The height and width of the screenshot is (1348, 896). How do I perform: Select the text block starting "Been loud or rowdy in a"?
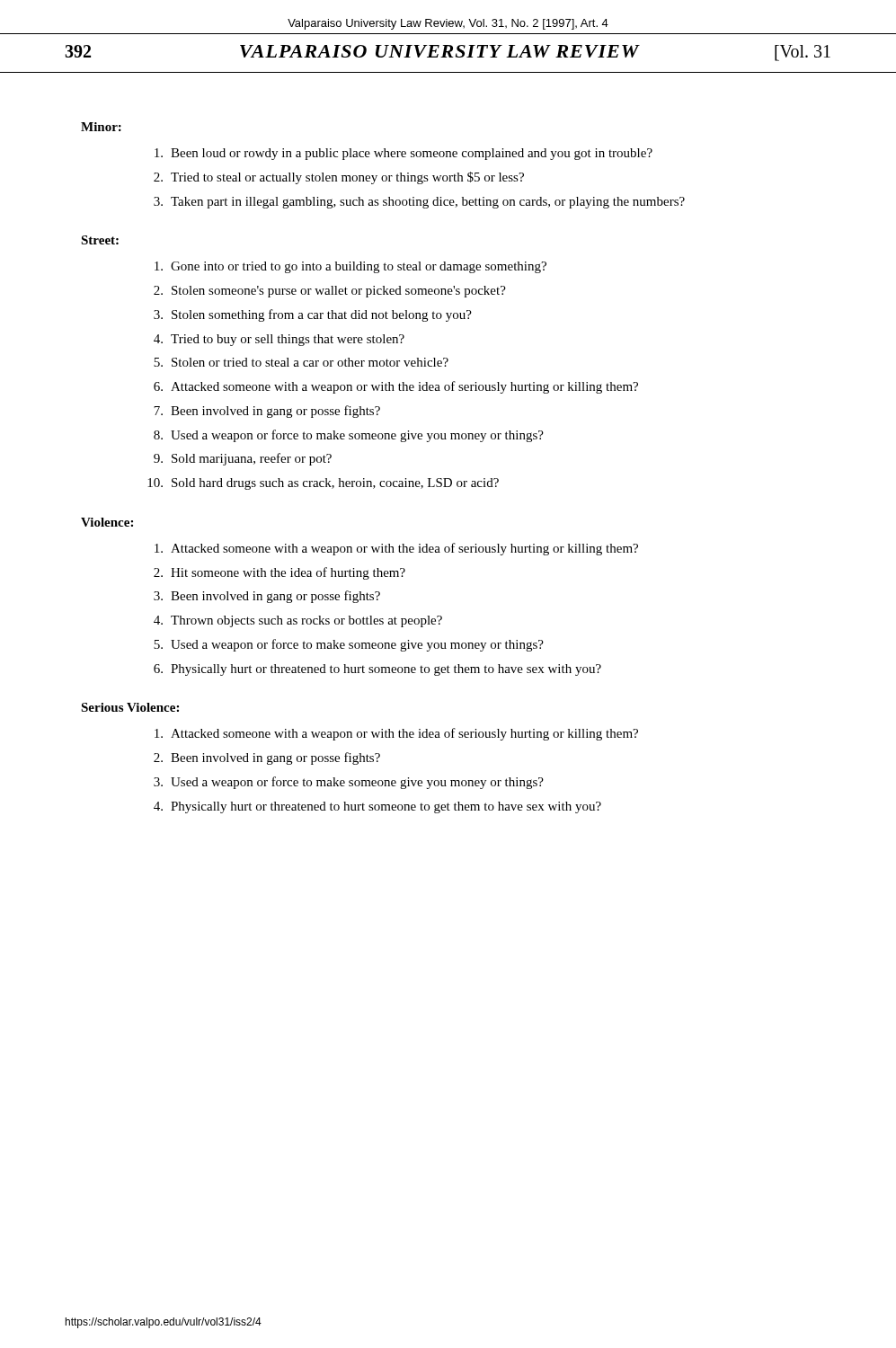pos(475,154)
